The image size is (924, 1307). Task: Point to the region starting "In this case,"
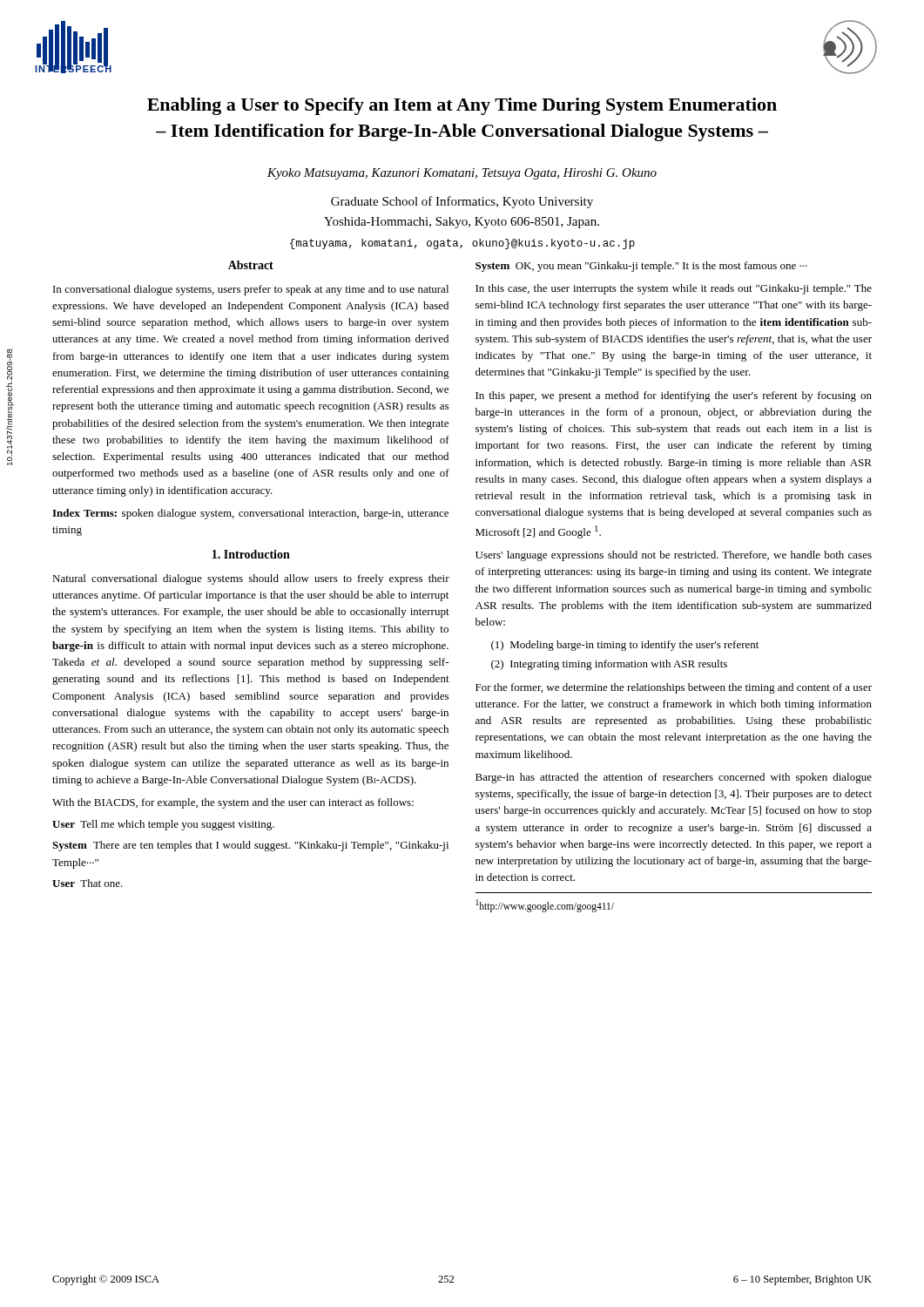point(673,330)
